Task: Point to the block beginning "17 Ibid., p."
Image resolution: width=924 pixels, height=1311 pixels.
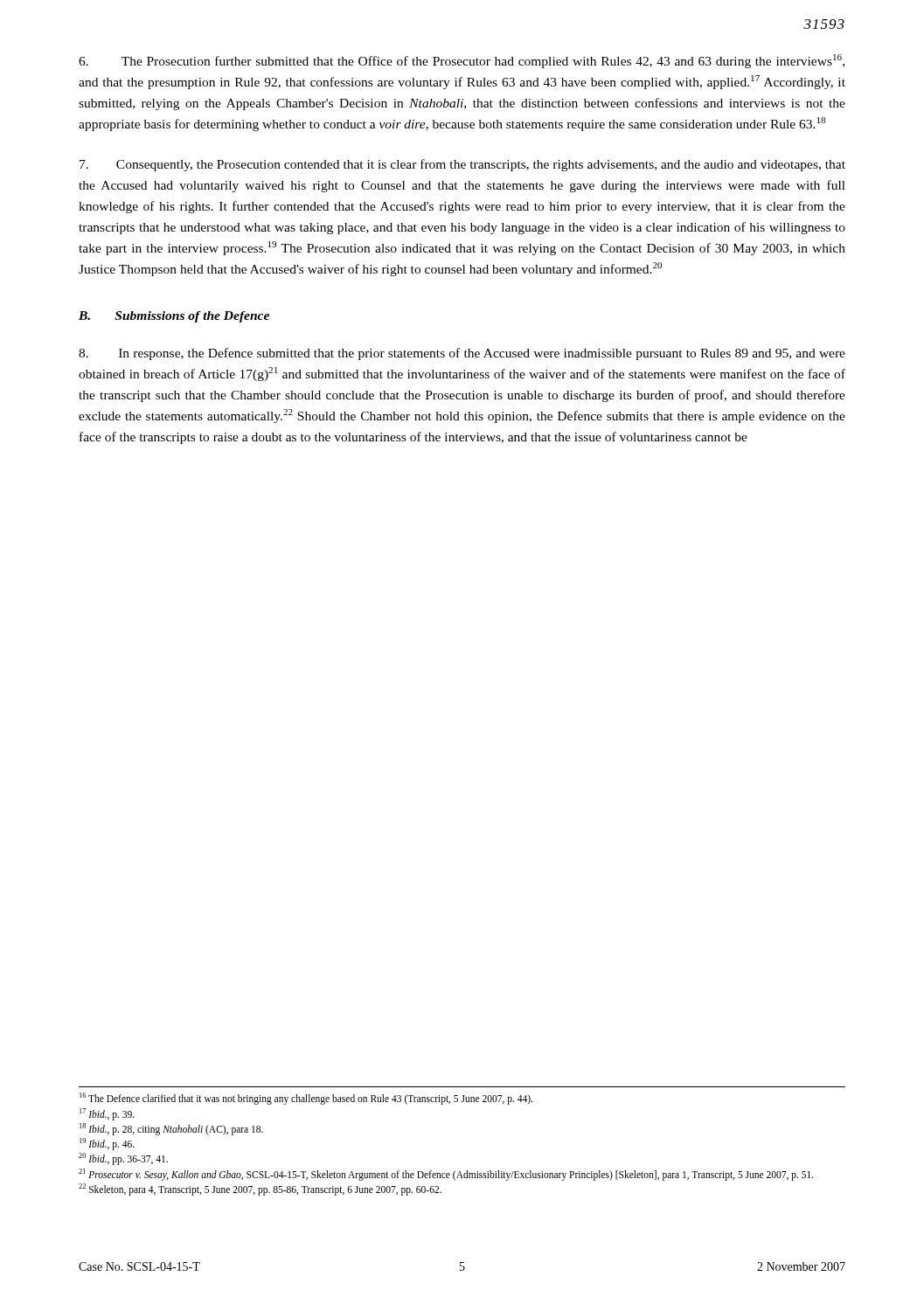Action: click(107, 1113)
